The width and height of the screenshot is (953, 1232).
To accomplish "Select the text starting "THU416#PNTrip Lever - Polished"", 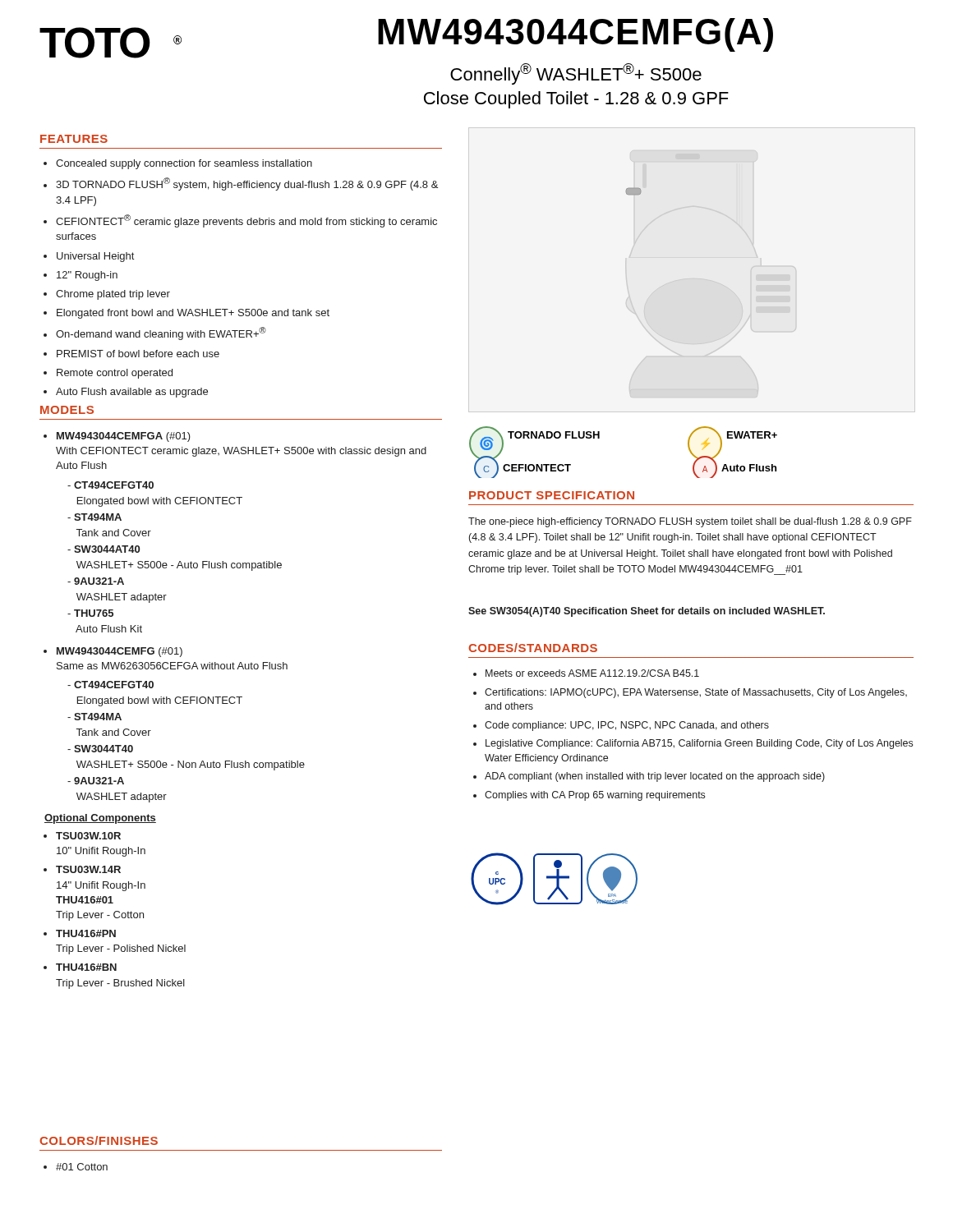I will [121, 941].
